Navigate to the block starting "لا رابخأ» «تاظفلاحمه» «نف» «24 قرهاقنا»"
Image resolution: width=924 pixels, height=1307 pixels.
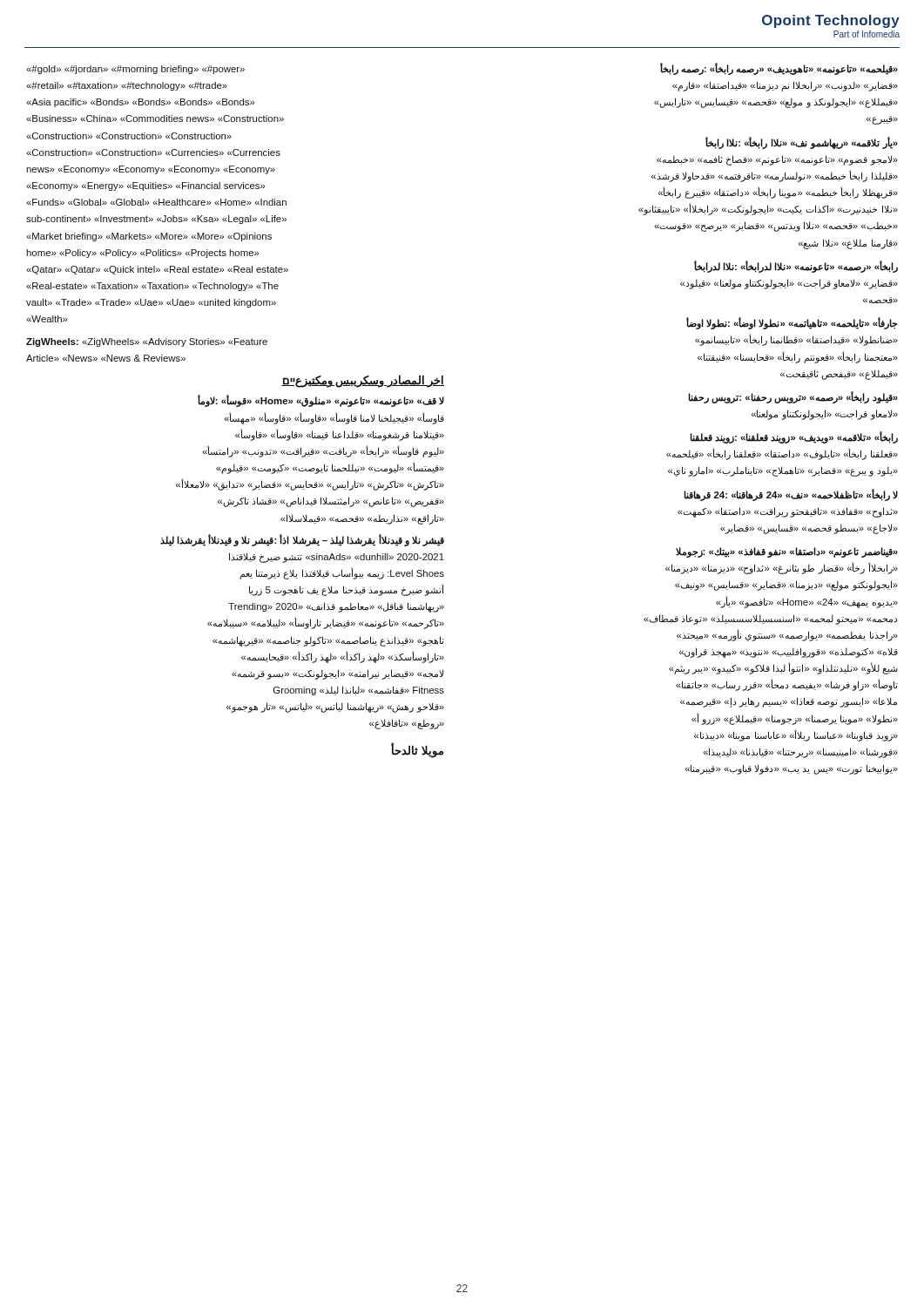click(788, 511)
